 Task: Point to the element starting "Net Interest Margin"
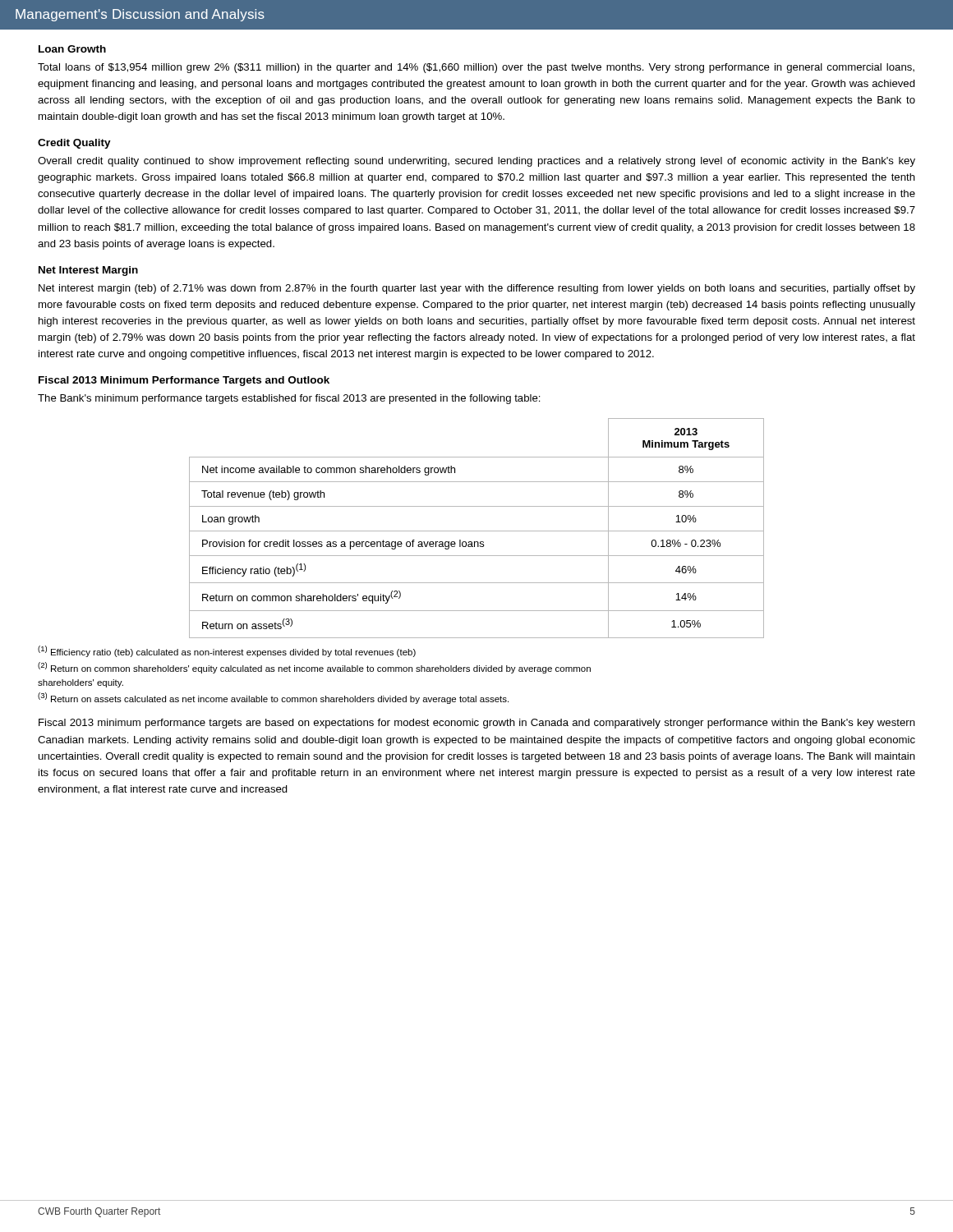[88, 270]
